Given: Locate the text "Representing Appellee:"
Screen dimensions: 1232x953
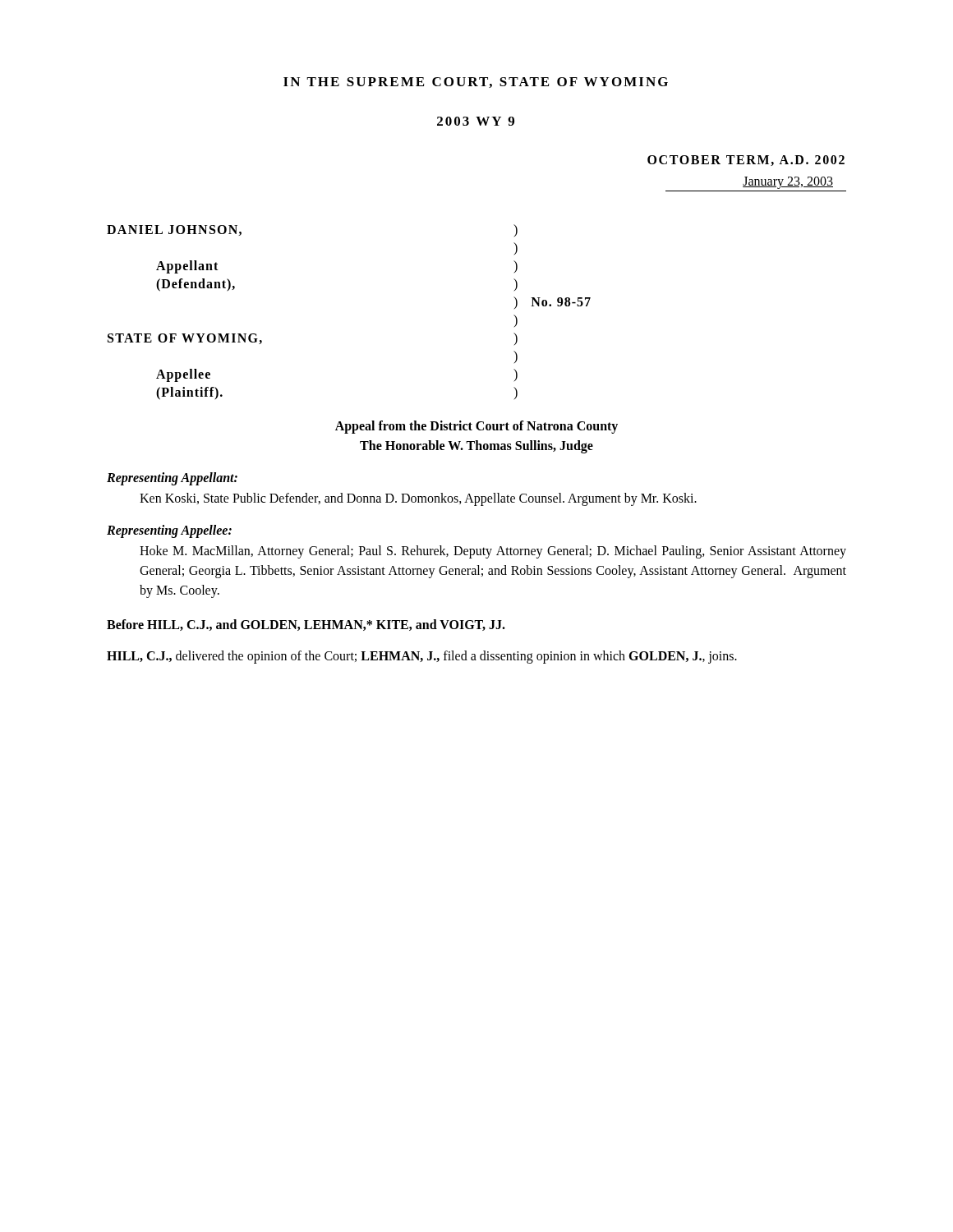Looking at the screenshot, I should [170, 530].
